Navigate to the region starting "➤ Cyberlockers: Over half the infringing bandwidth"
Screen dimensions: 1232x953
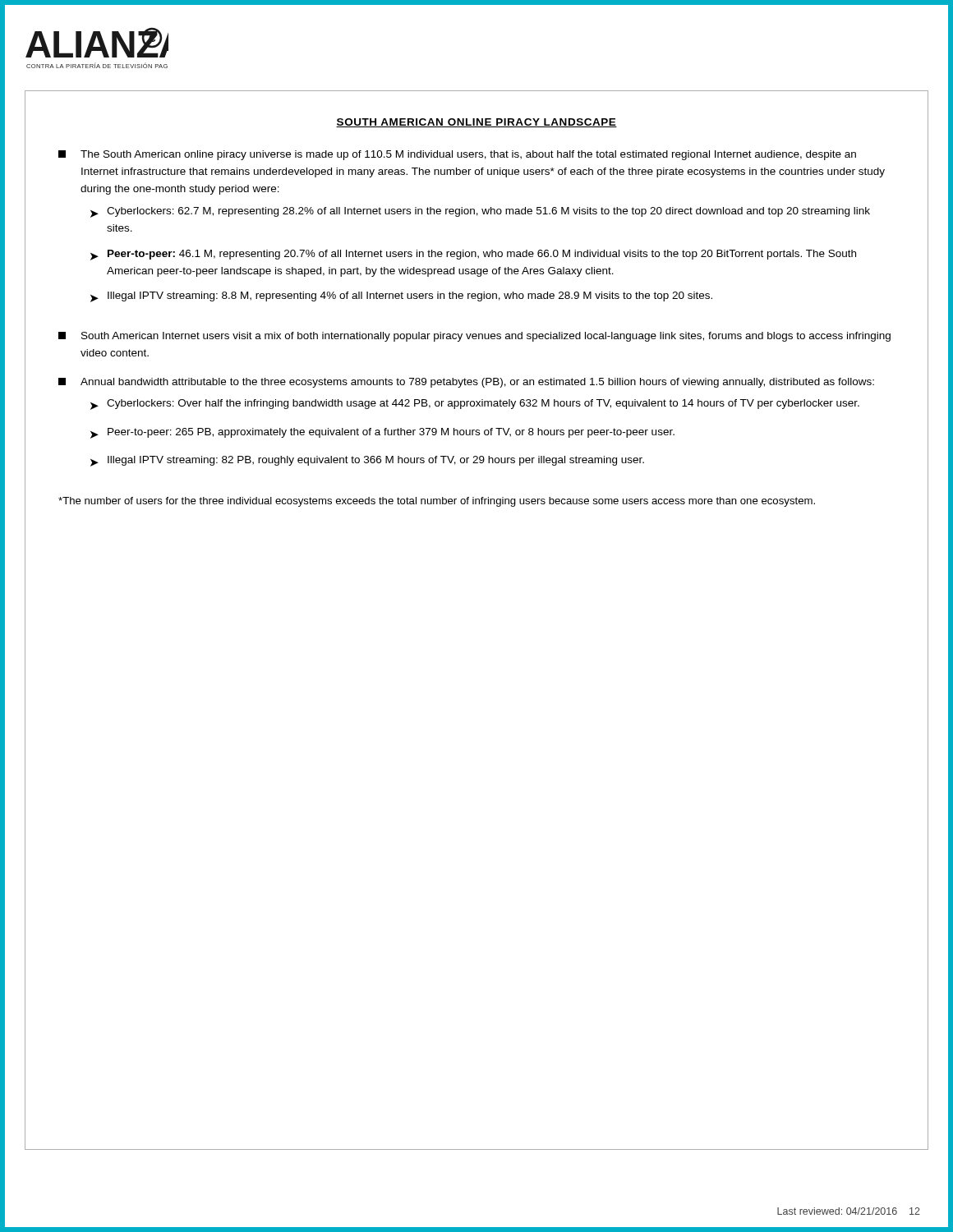[x=492, y=405]
